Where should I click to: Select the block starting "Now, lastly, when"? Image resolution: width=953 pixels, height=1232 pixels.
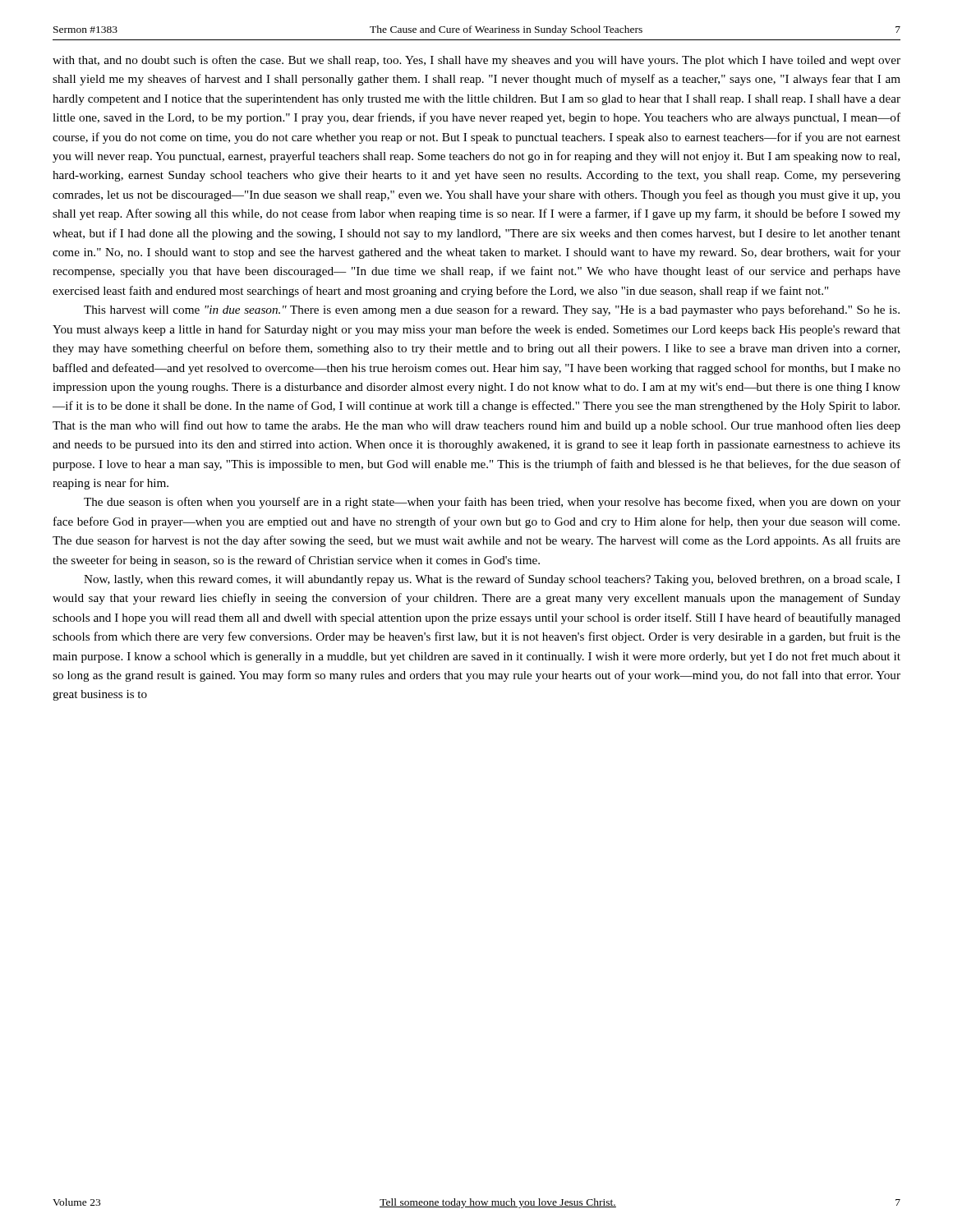click(476, 636)
